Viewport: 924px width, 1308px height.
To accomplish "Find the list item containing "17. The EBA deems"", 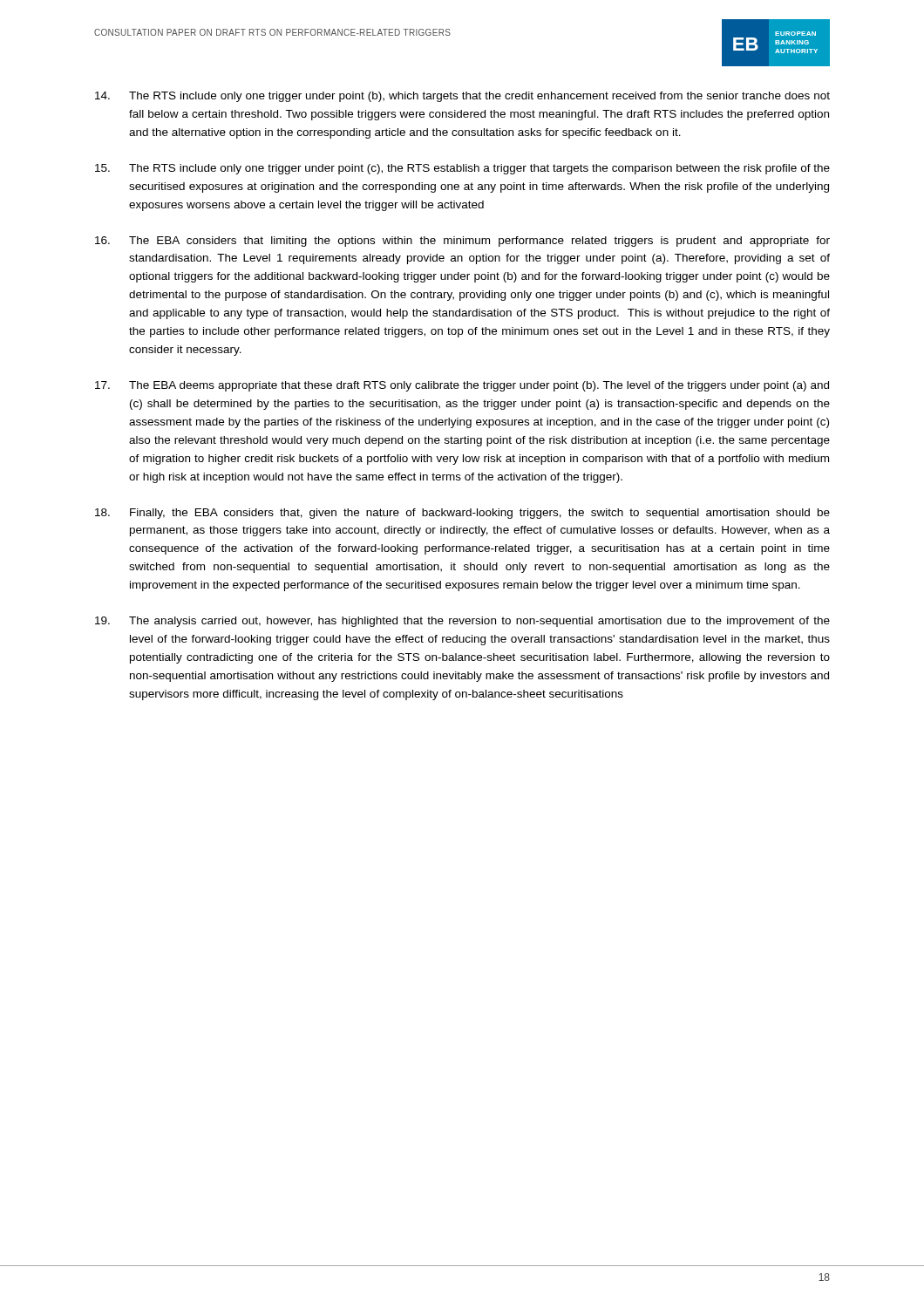I will coord(462,431).
